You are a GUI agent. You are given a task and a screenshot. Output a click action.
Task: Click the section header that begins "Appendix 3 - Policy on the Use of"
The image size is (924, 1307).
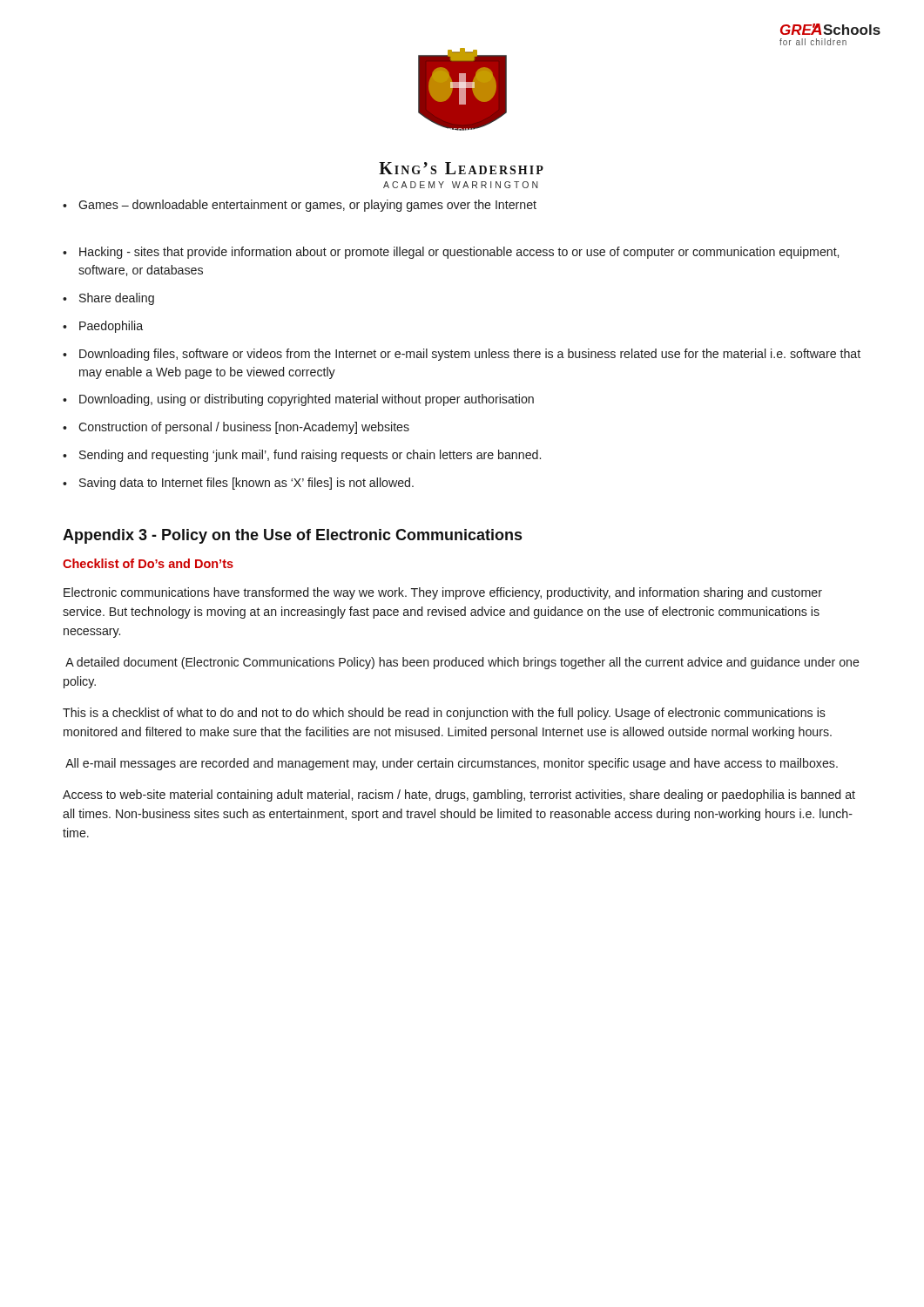point(293,535)
